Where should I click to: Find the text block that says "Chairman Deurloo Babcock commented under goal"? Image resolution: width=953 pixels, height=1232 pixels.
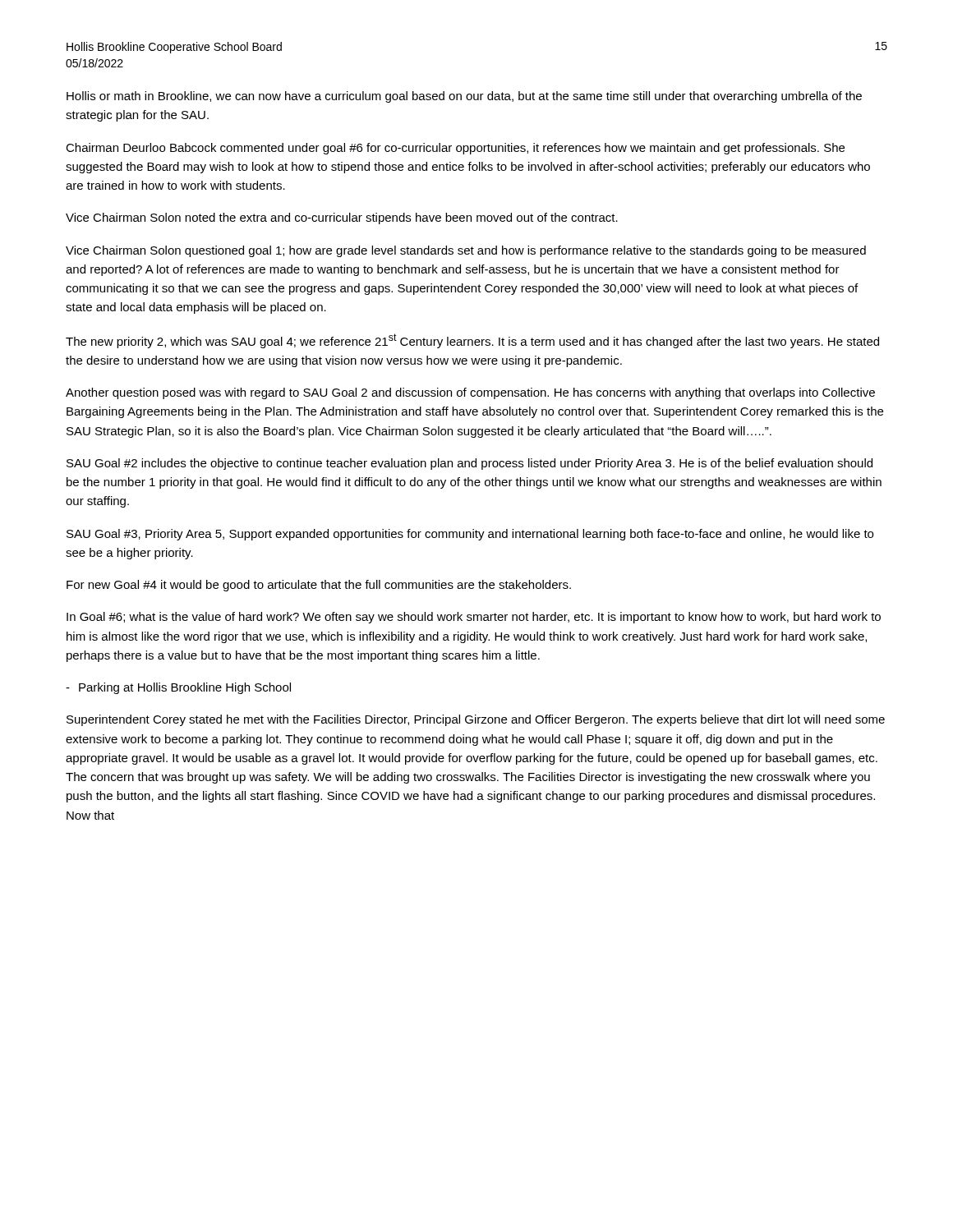(x=468, y=166)
